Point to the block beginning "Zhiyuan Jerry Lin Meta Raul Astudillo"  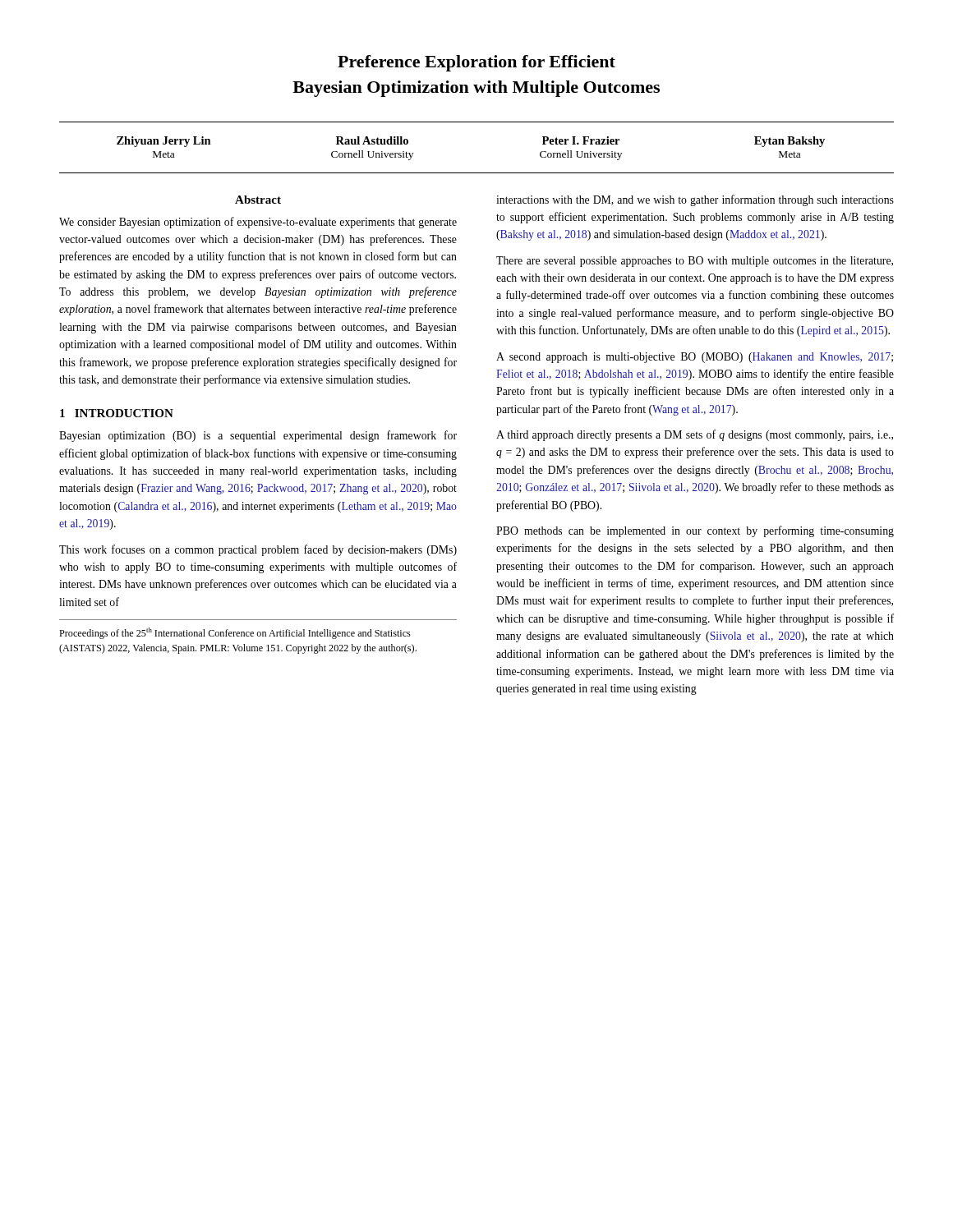tap(170, 142)
